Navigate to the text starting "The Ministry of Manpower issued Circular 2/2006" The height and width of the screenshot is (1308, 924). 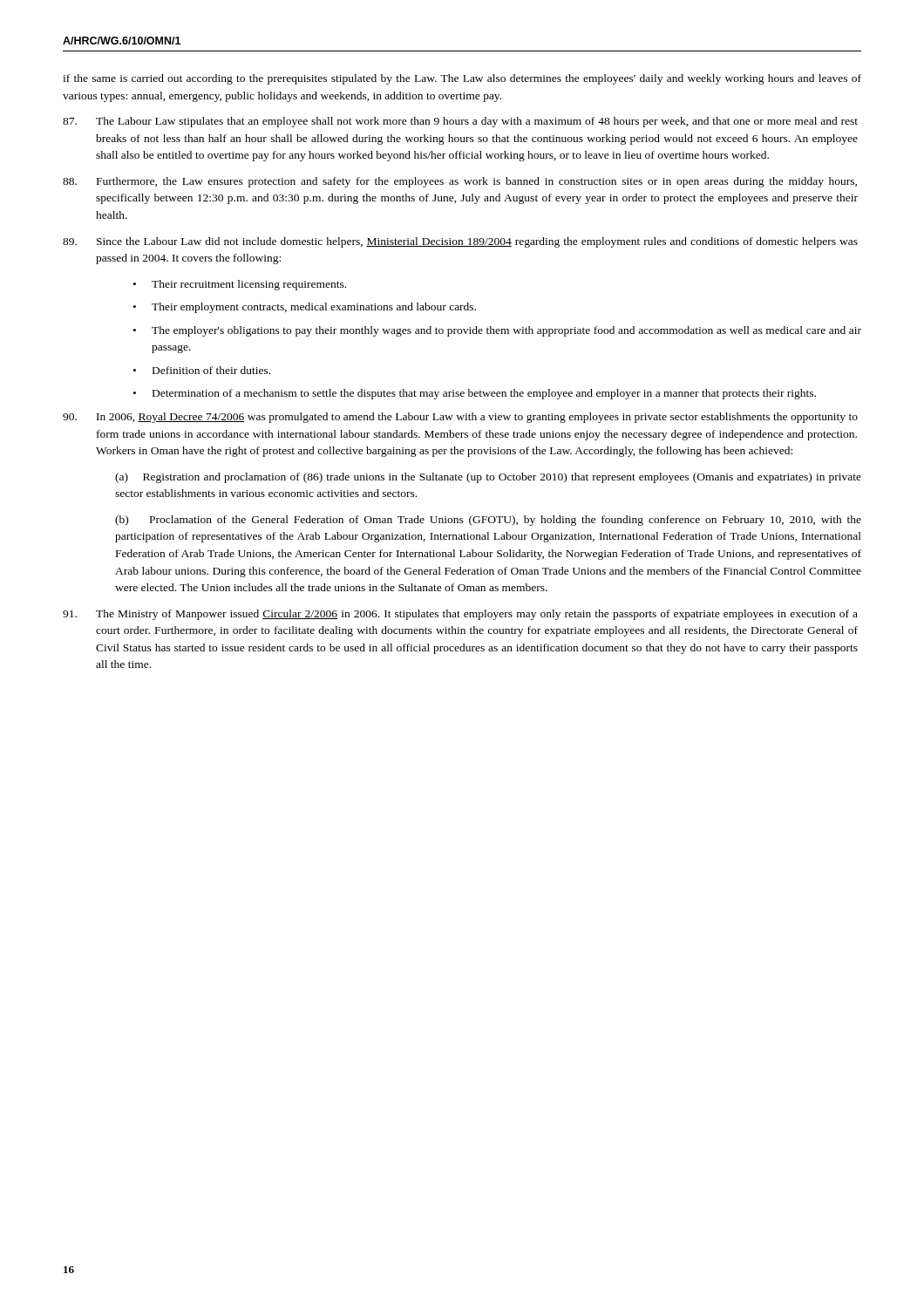(x=460, y=639)
